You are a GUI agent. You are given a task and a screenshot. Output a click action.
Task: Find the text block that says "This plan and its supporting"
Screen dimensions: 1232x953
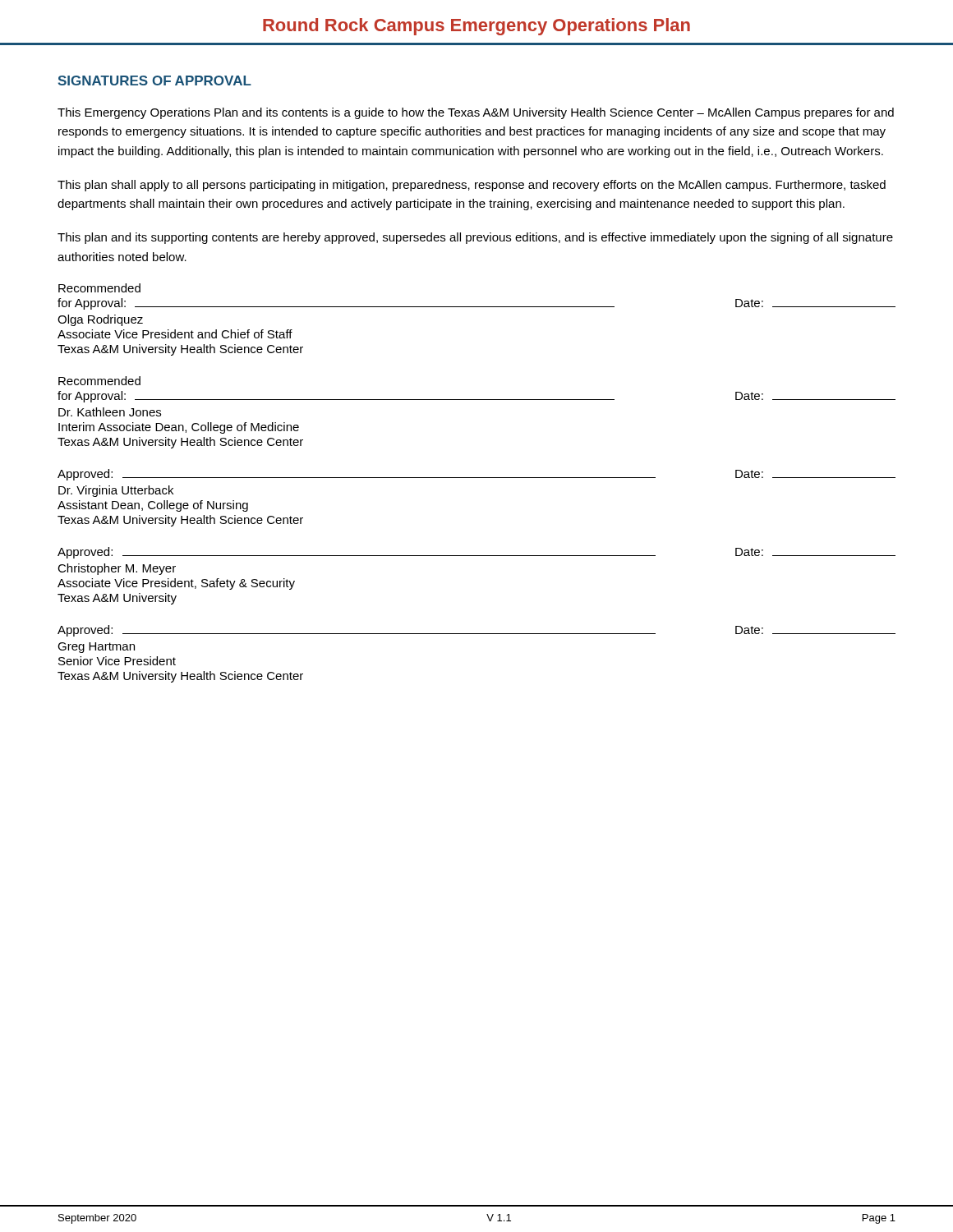(475, 247)
